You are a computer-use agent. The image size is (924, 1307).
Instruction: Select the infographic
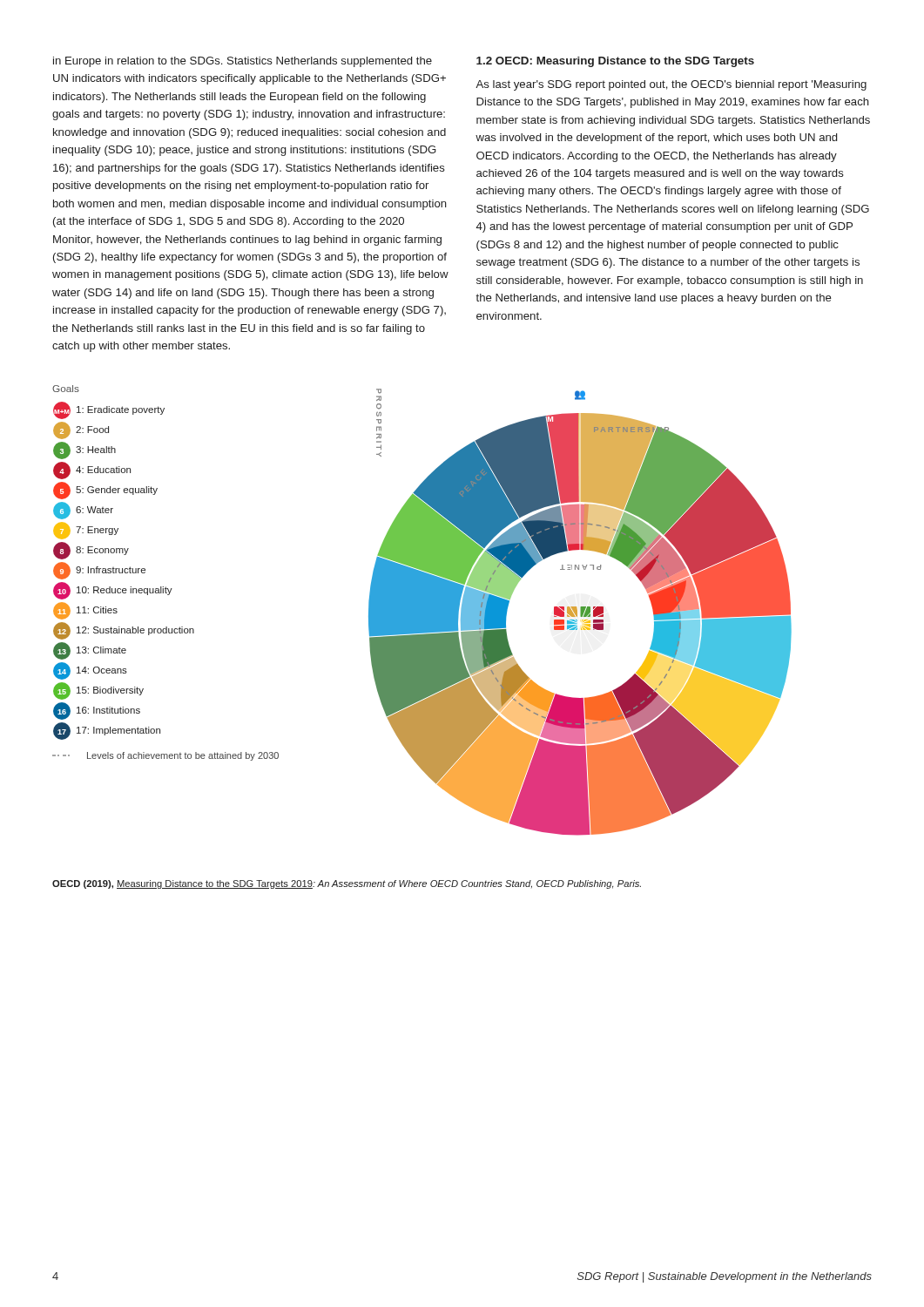[580, 624]
